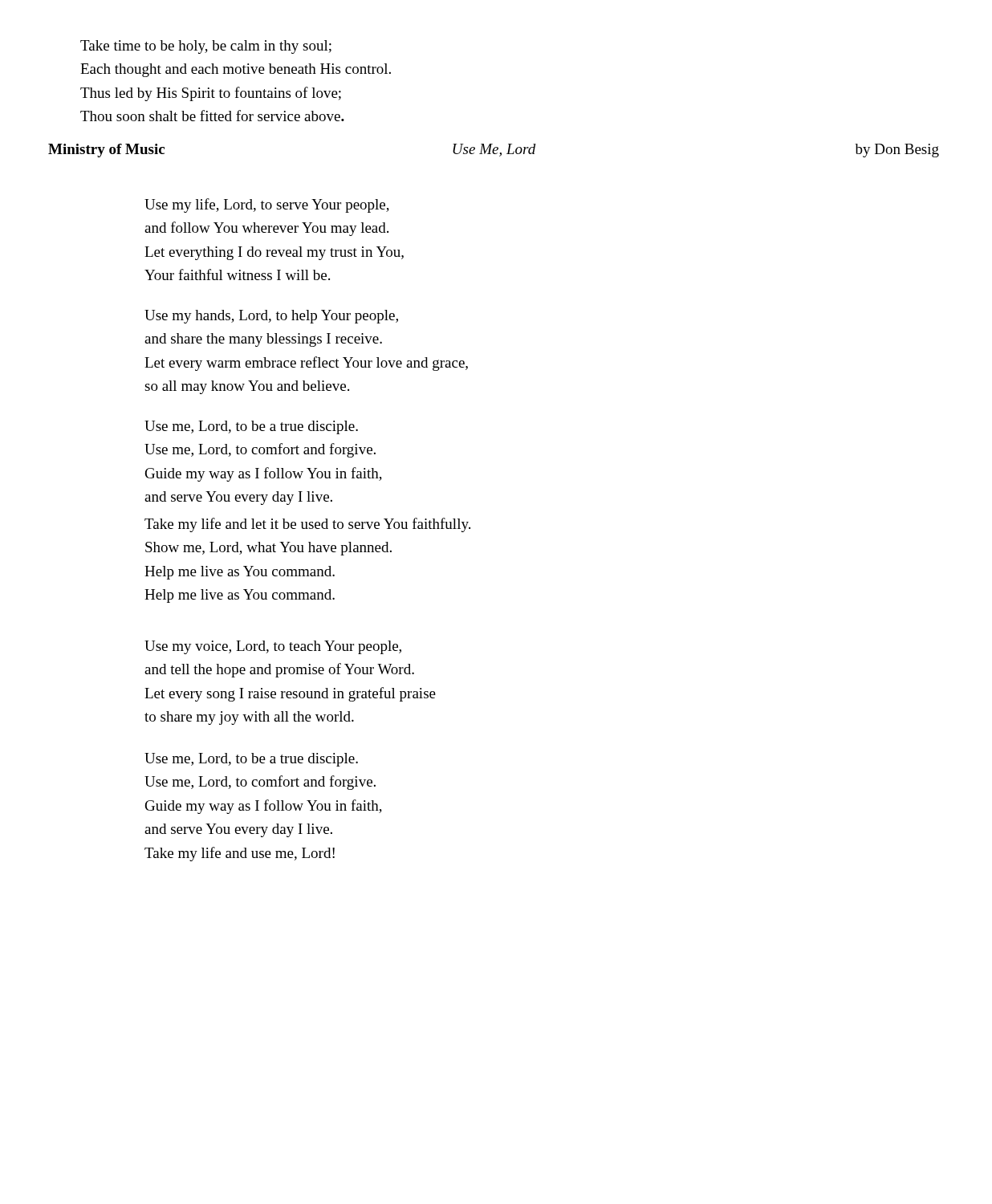Click on the text block starting "Take time to"
Viewport: 992px width, 1204px height.
coord(236,81)
